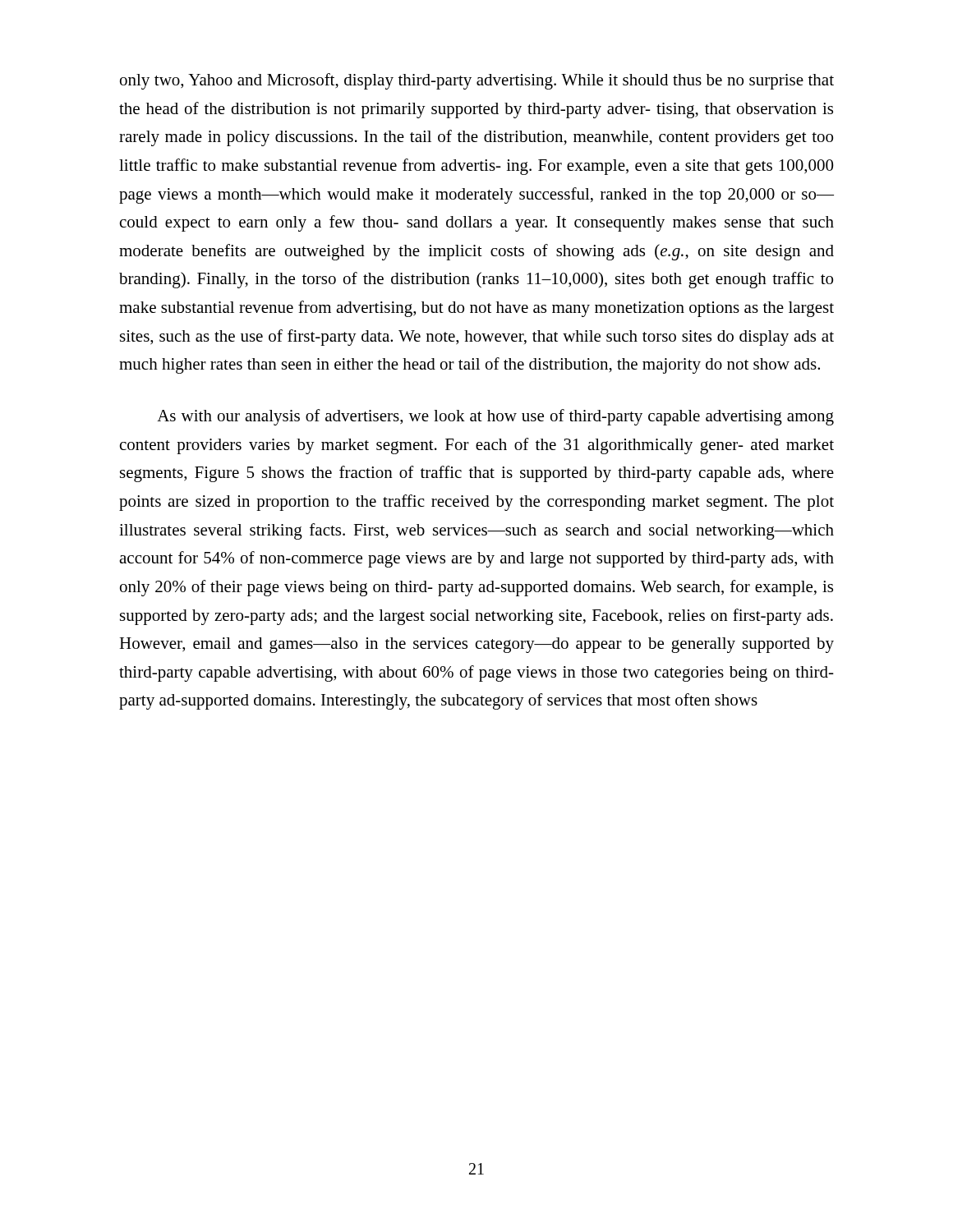Point to the region starting "only two, Yahoo and"
Viewport: 953px width, 1232px height.
click(476, 222)
